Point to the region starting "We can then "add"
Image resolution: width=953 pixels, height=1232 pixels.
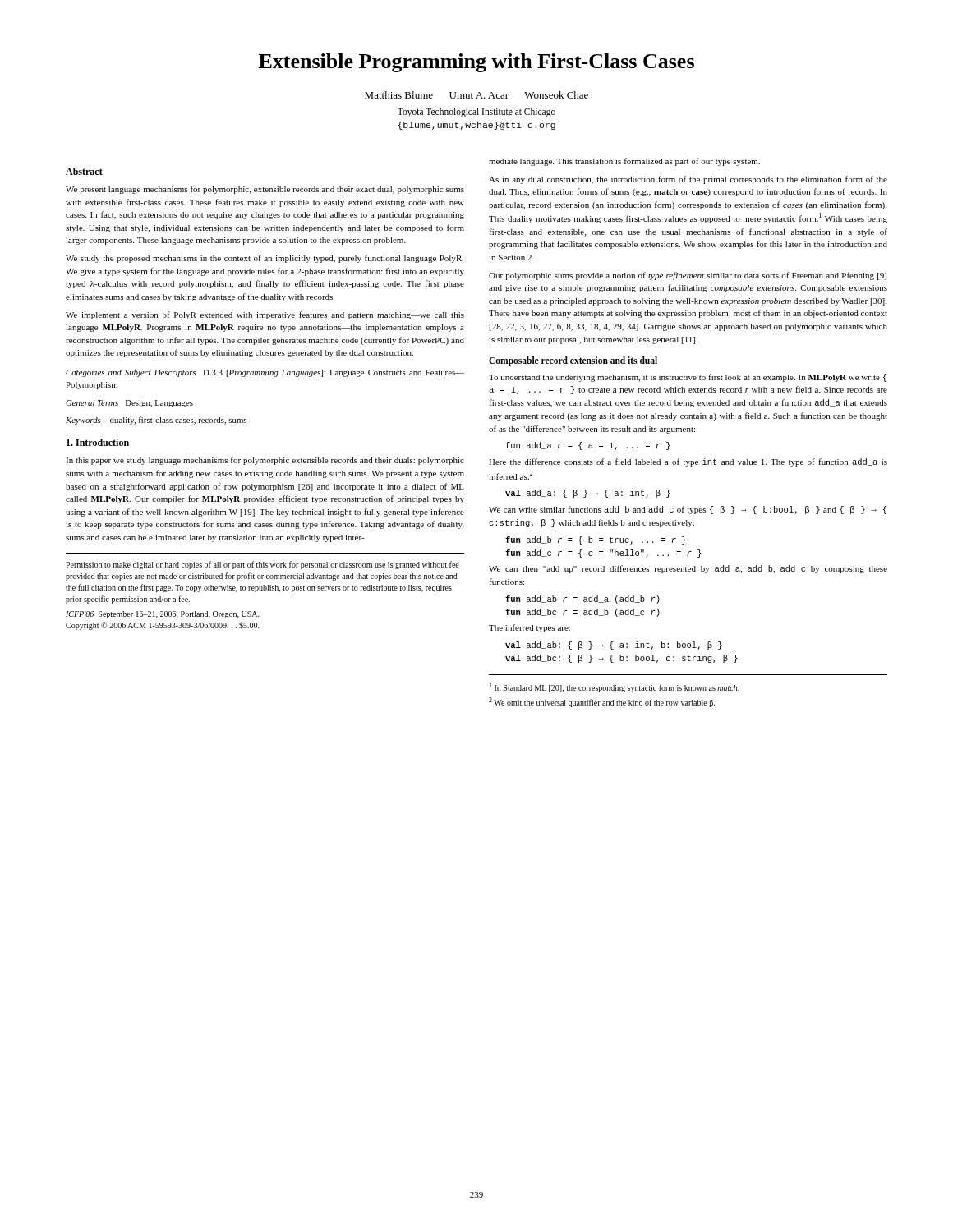[688, 576]
